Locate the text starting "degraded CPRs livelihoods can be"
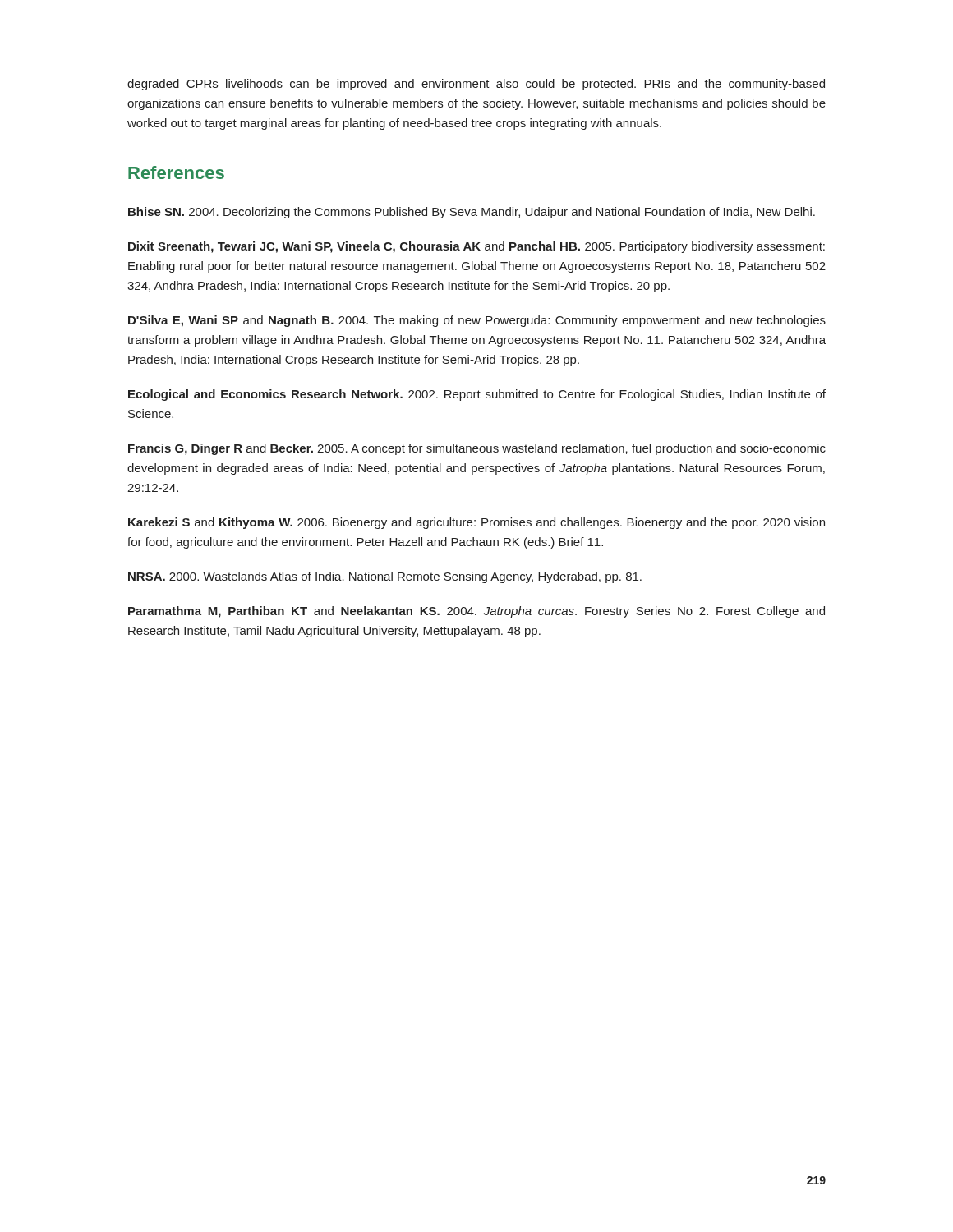The height and width of the screenshot is (1232, 953). [x=476, y=103]
